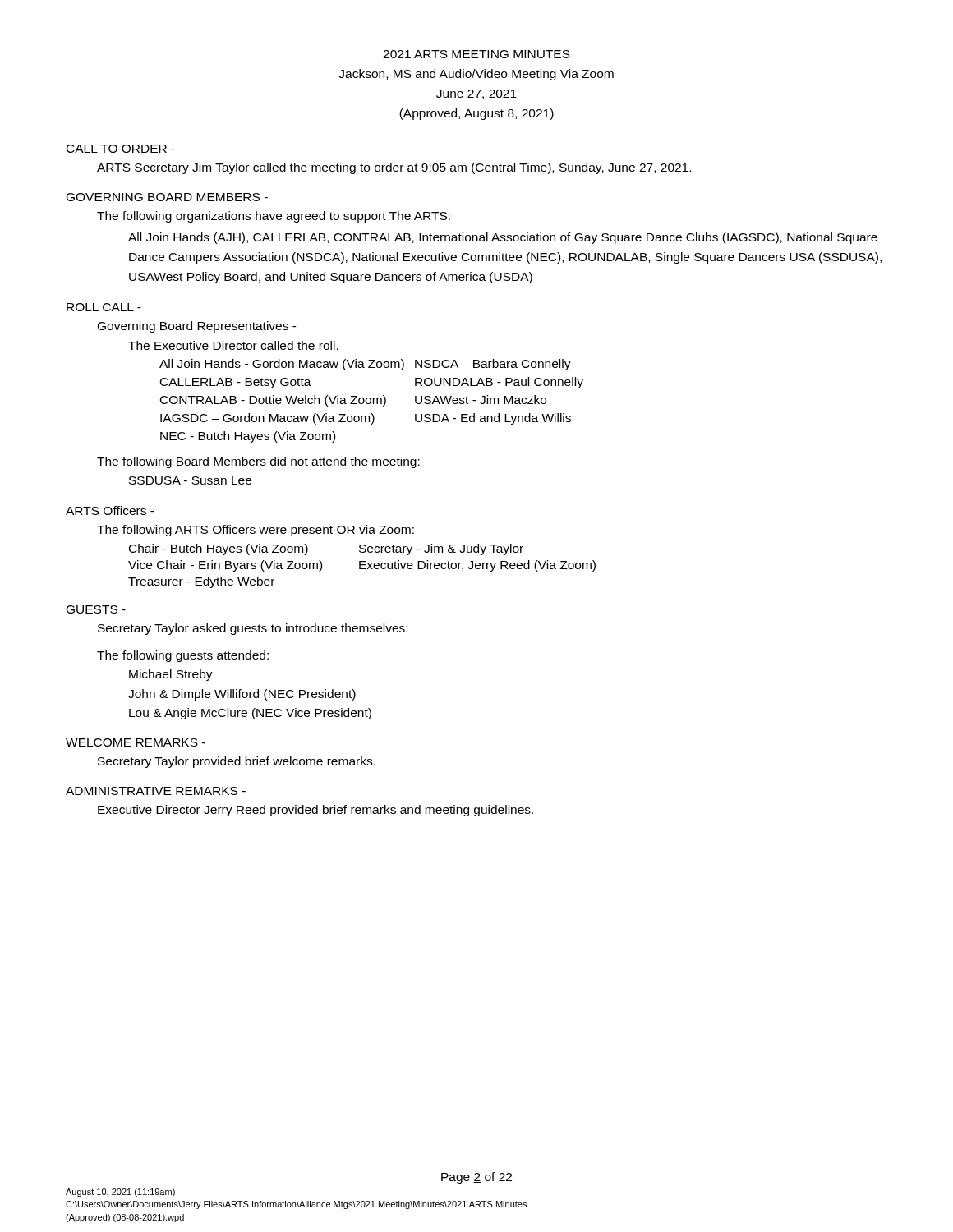Screen dimensions: 1232x953
Task: Locate the text that says "Governing Board Representatives -"
Action: pos(197,325)
